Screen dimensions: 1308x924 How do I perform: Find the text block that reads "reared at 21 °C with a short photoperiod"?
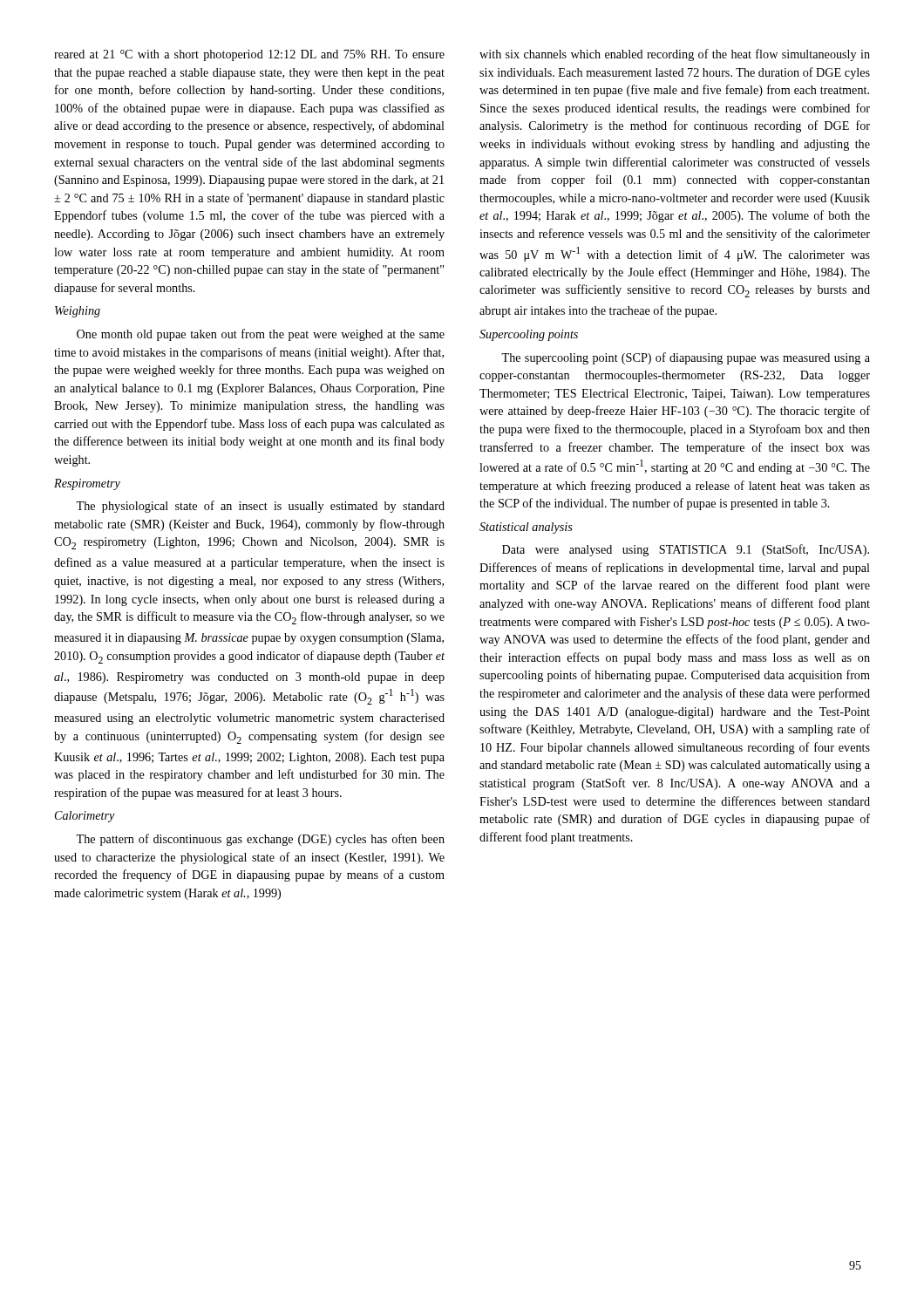point(249,171)
